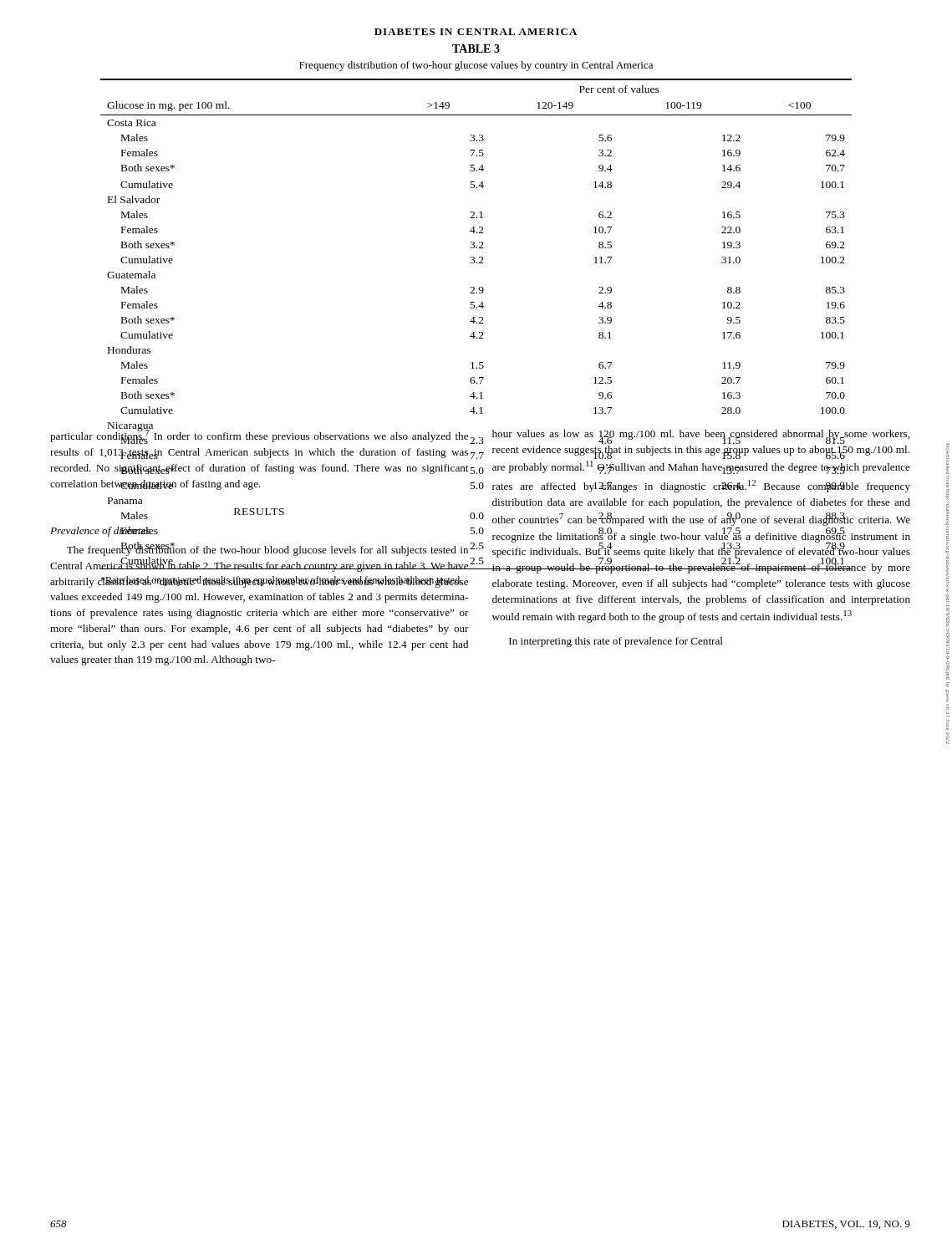Find the element starting "Prevalence of diabetes"

[x=100, y=531]
